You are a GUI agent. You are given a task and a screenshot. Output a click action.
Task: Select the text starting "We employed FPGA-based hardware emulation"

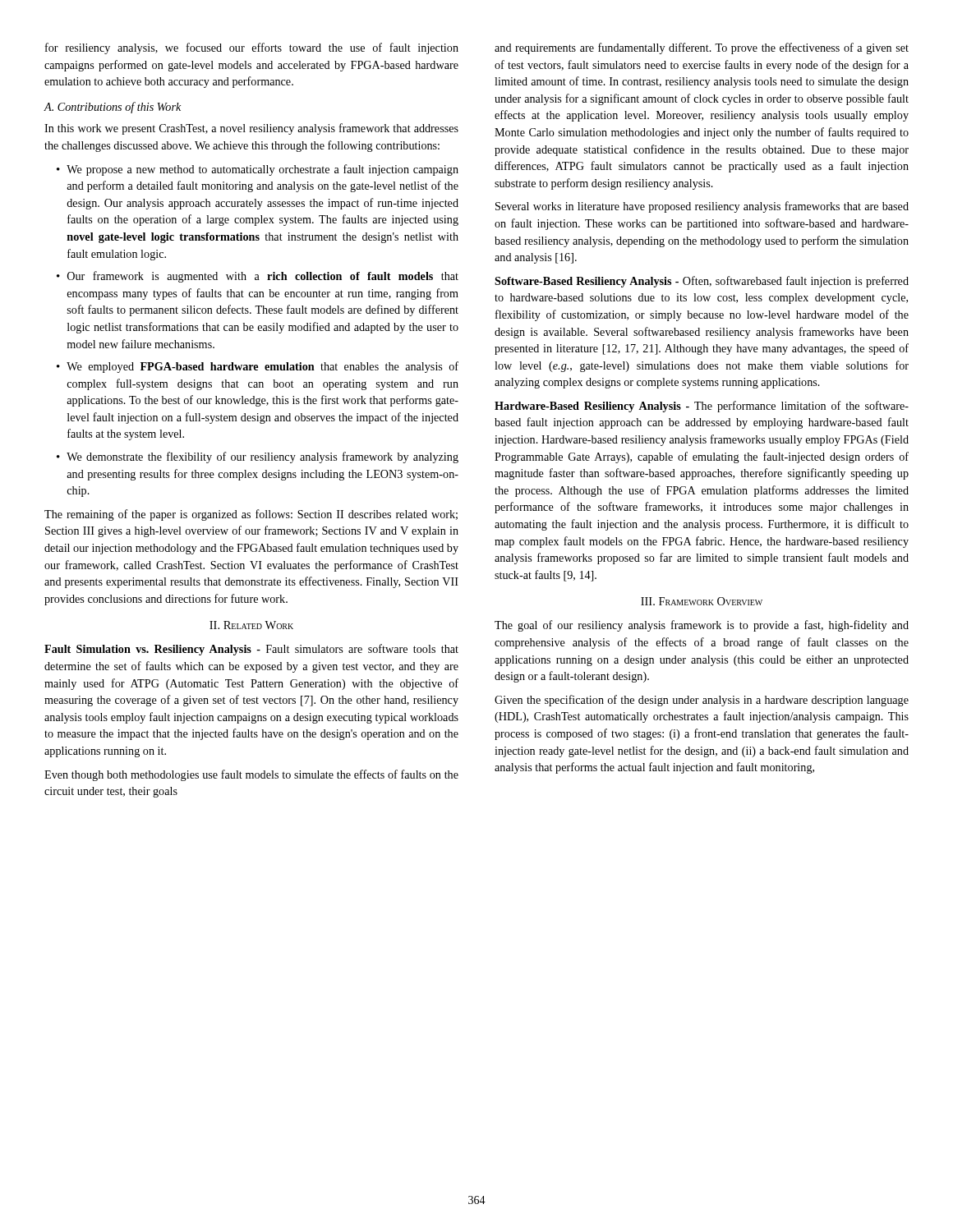(263, 400)
